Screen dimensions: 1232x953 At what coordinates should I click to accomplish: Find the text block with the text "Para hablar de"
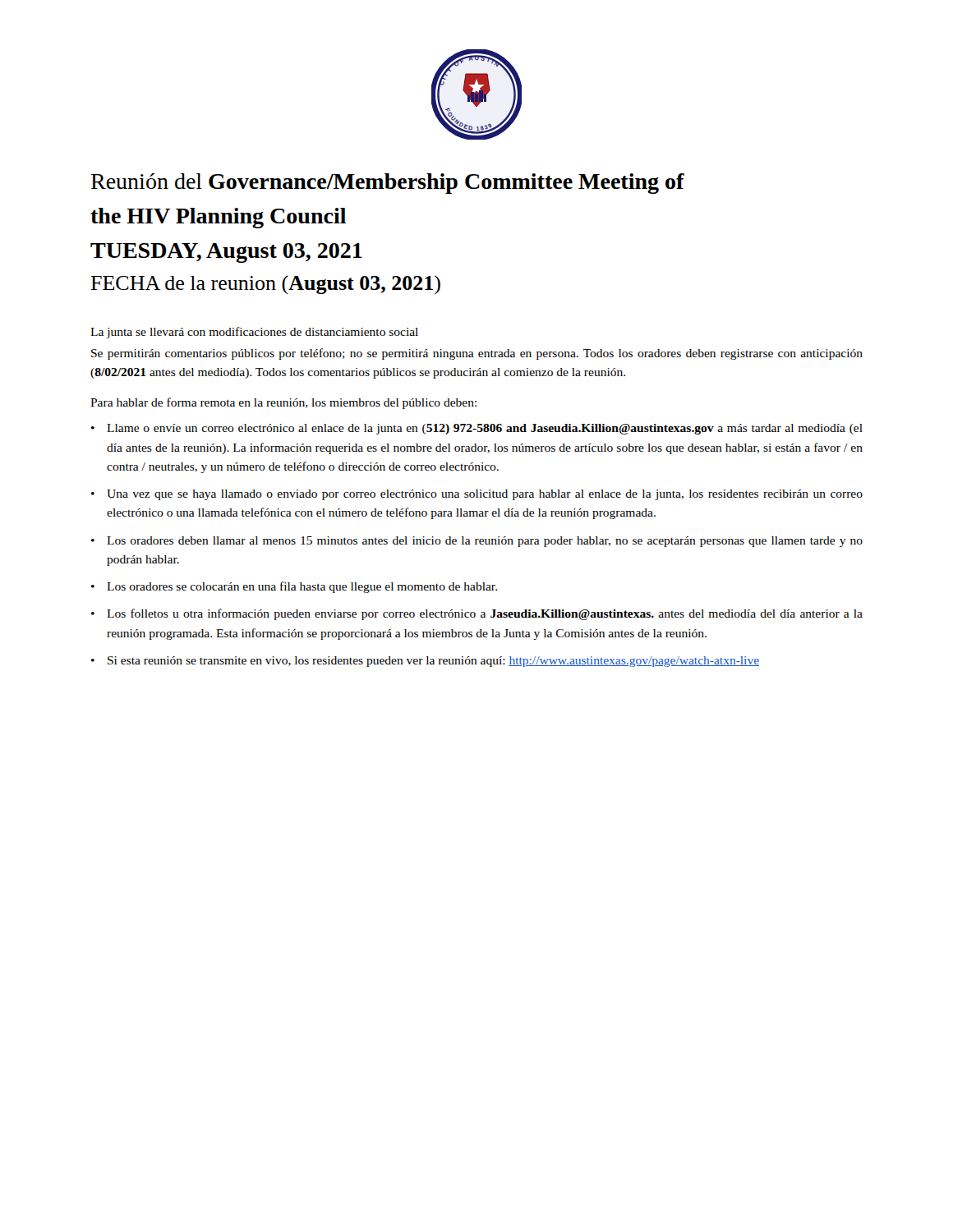[x=476, y=402]
